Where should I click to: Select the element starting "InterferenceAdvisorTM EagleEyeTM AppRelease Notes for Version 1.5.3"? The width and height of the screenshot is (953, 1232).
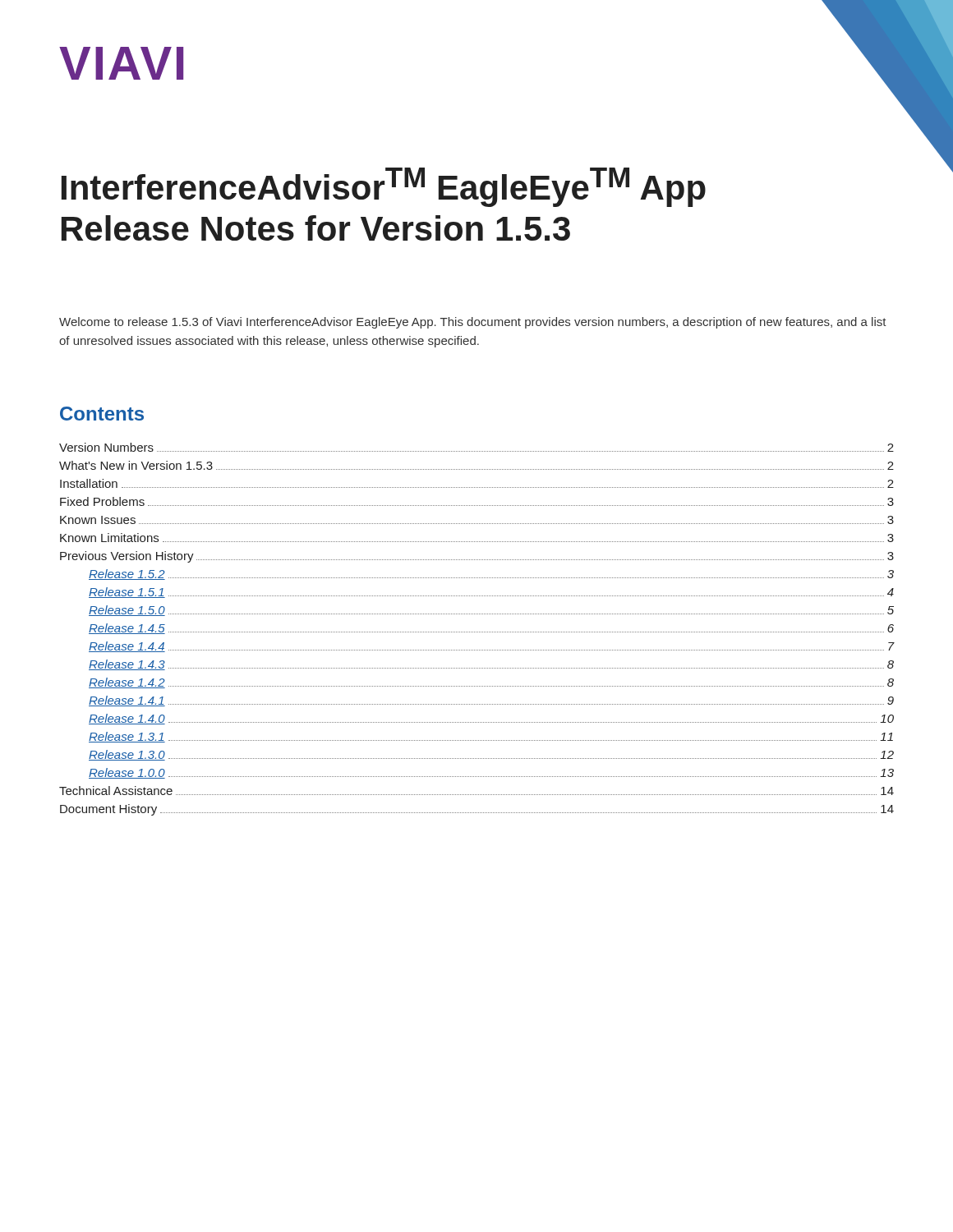pos(476,205)
